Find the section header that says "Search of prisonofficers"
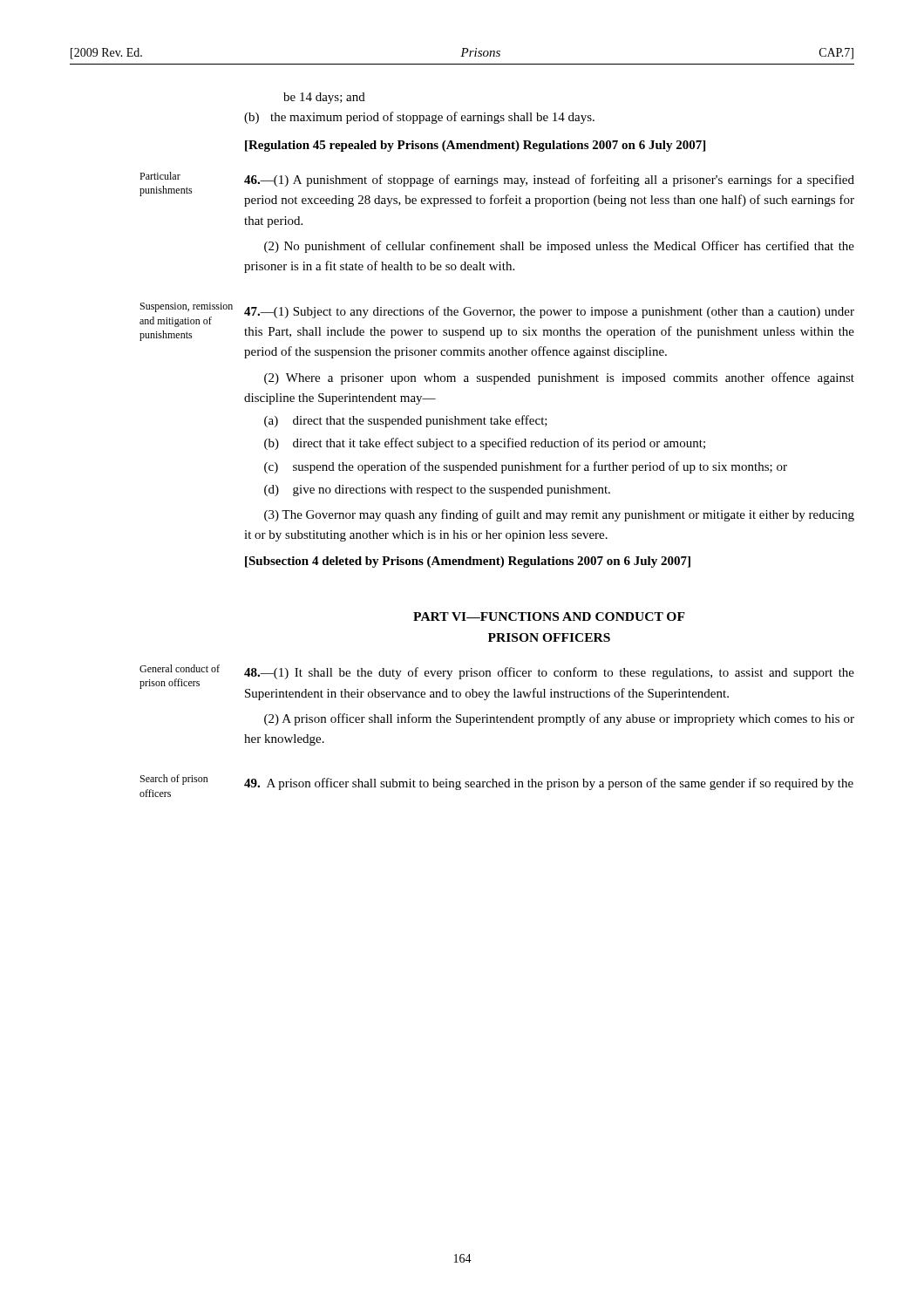 tap(174, 786)
